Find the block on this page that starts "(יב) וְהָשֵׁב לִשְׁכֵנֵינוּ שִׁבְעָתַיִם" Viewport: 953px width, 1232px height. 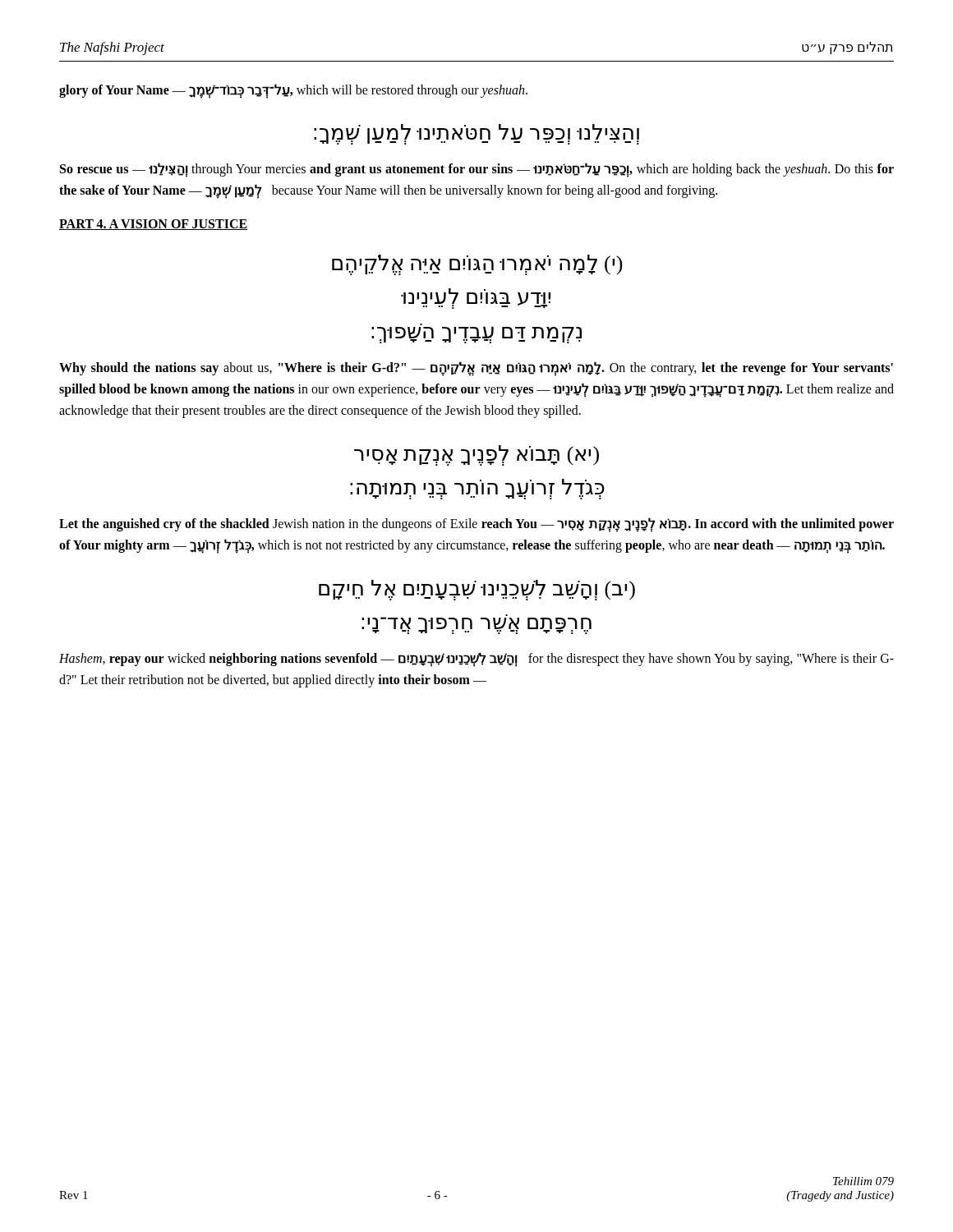[x=476, y=605]
